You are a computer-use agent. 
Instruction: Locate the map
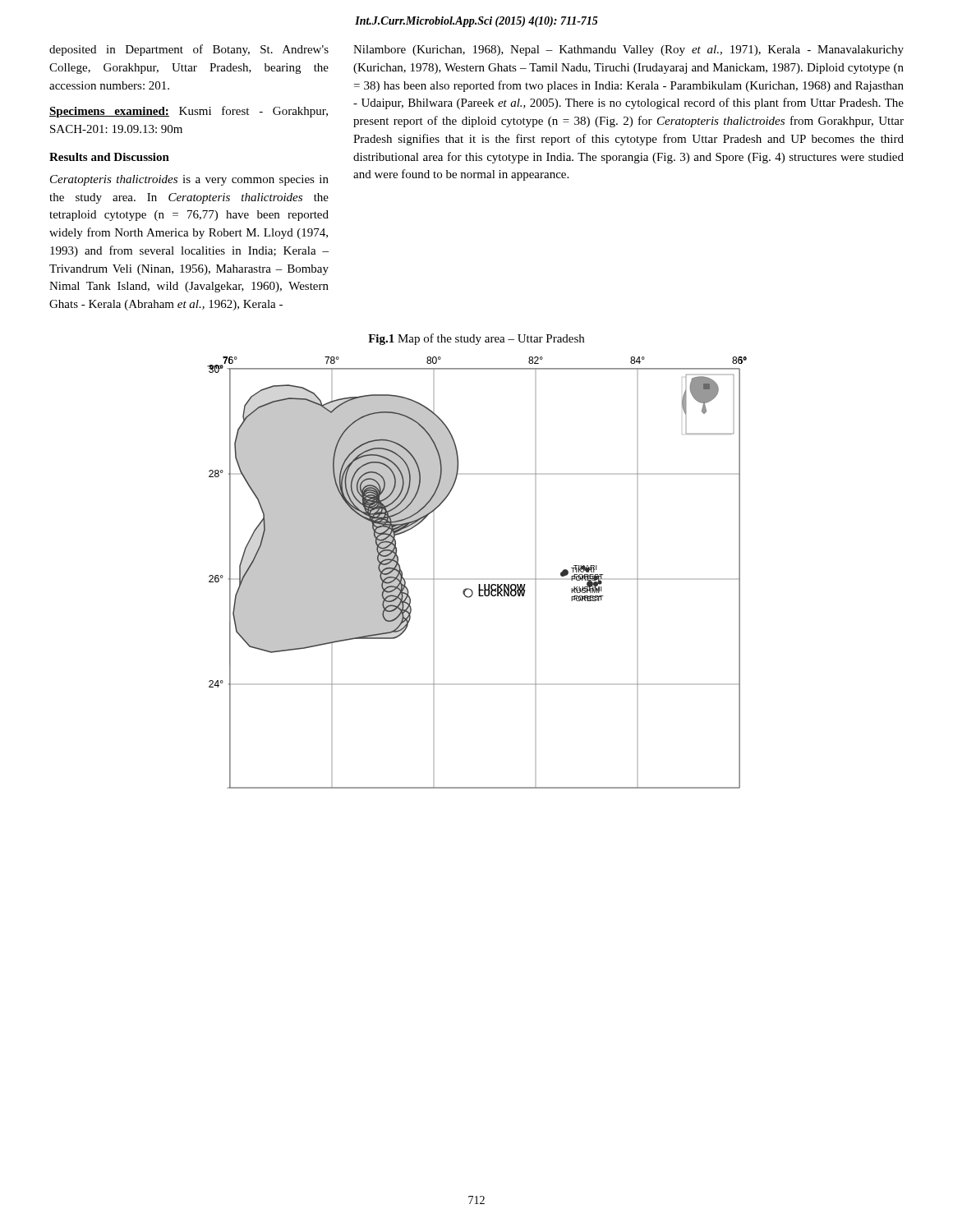click(476, 582)
